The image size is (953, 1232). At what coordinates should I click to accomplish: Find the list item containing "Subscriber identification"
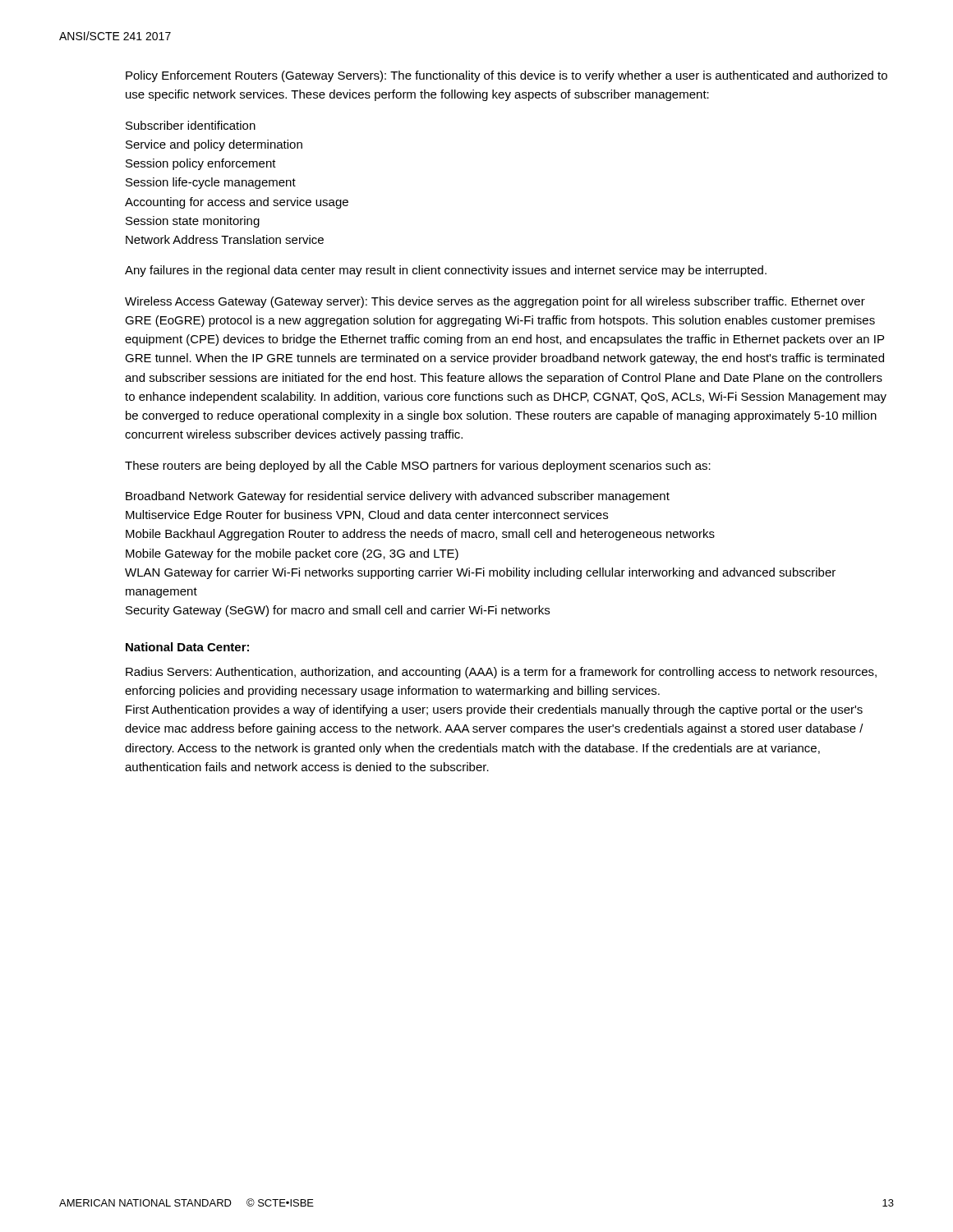190,125
